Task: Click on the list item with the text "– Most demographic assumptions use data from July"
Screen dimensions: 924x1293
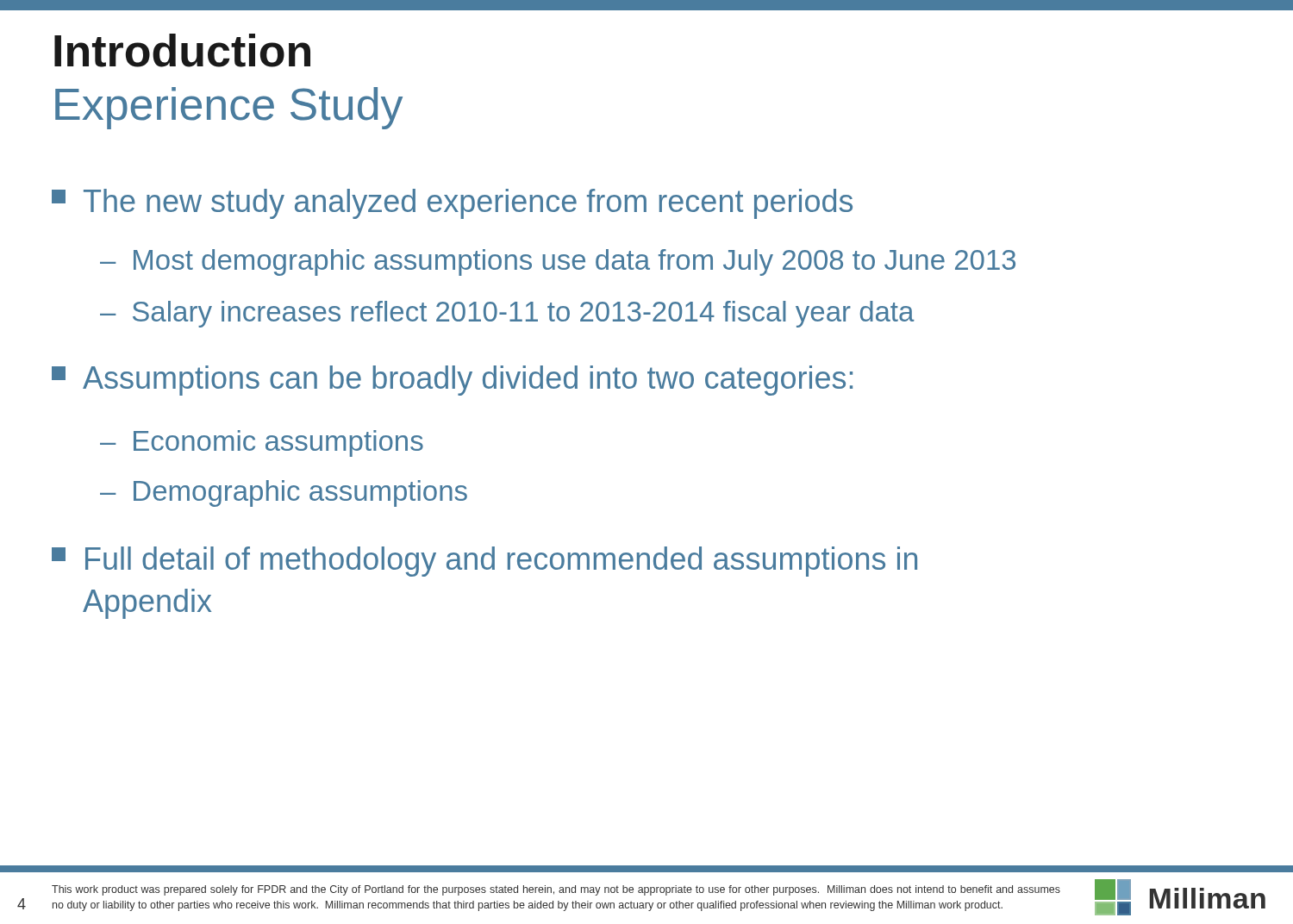Action: (x=558, y=261)
